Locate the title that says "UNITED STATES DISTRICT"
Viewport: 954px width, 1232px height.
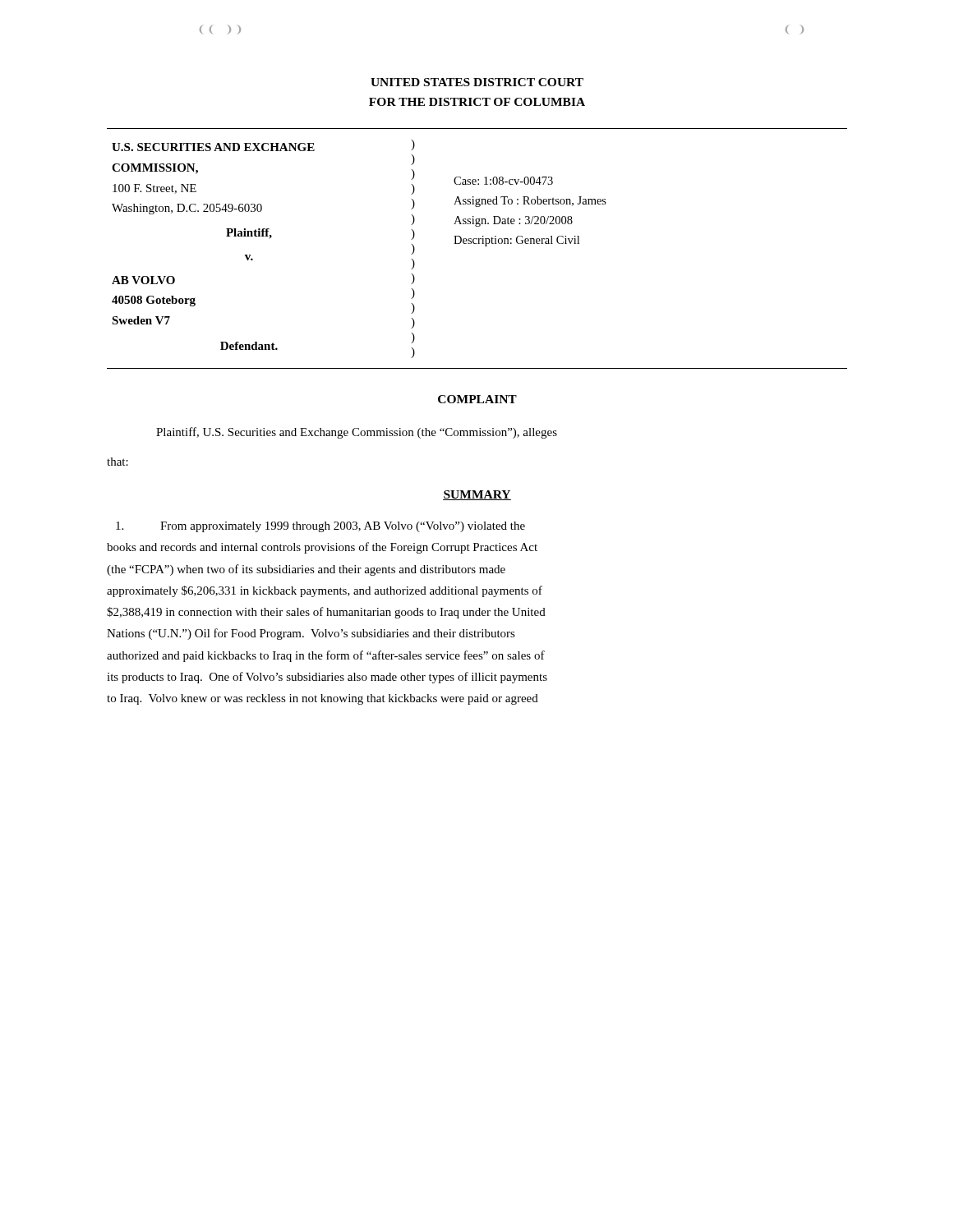(x=477, y=92)
